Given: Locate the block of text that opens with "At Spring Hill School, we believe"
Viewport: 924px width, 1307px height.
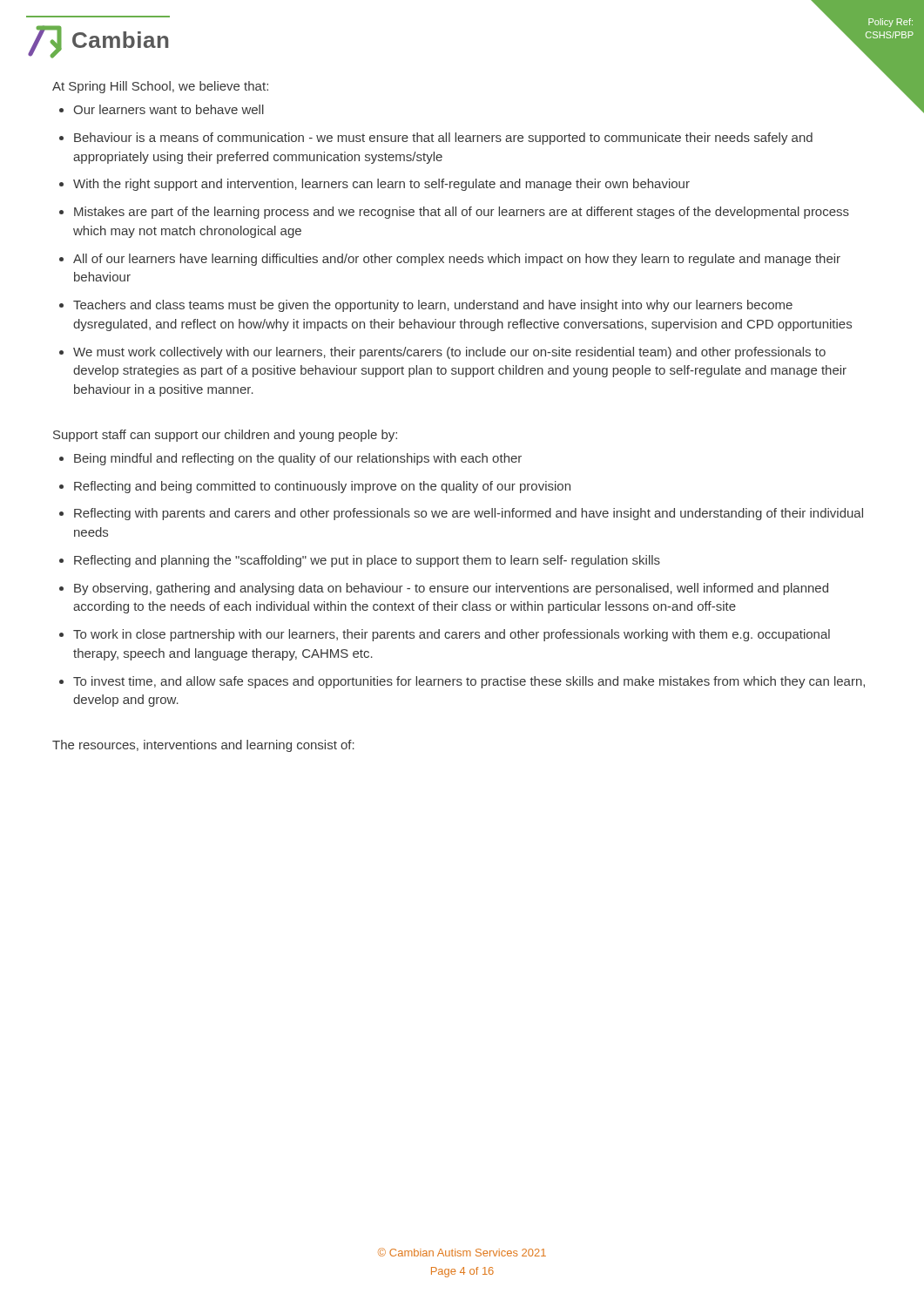Looking at the screenshot, I should (161, 86).
